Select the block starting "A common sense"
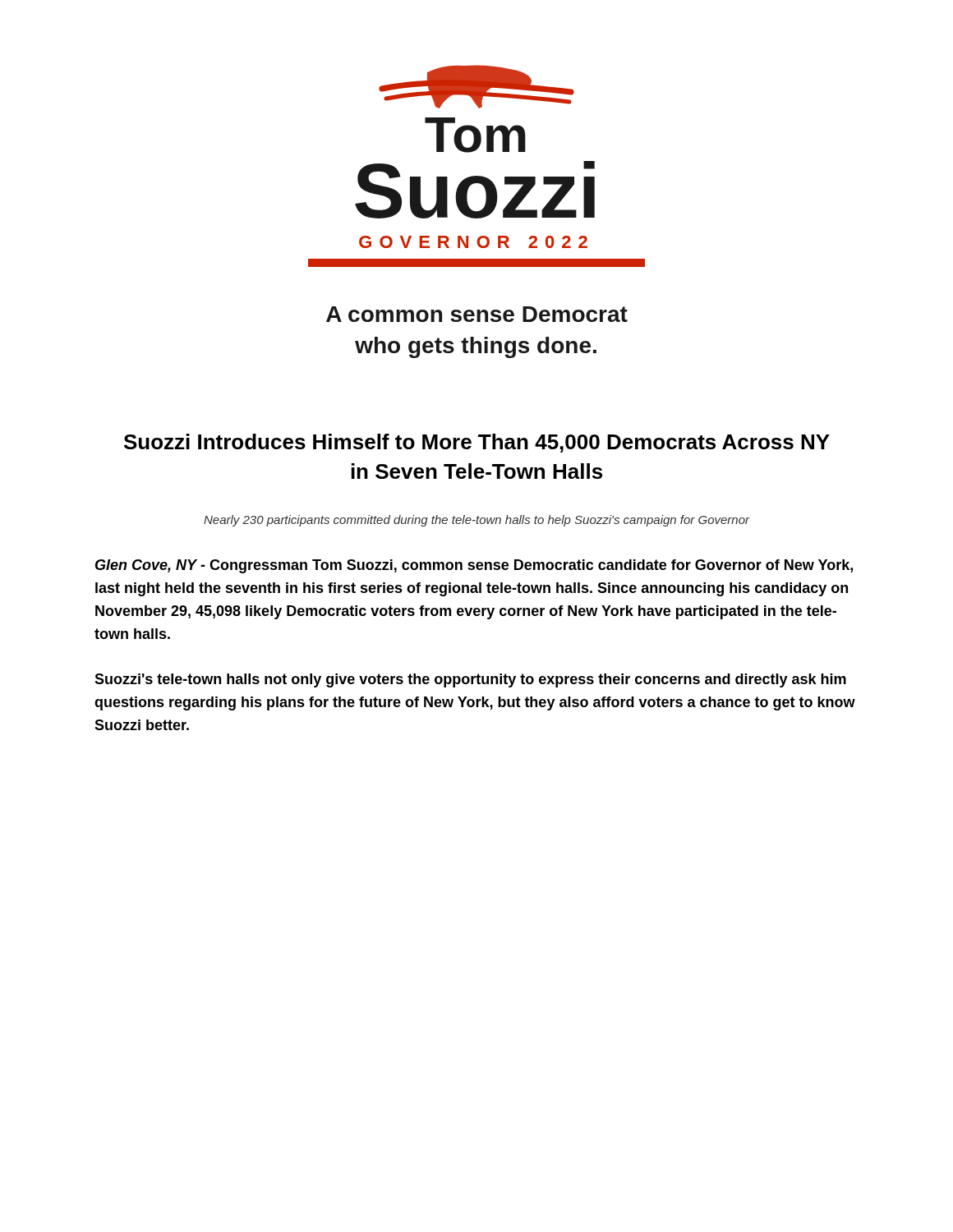953x1232 pixels. tap(476, 330)
